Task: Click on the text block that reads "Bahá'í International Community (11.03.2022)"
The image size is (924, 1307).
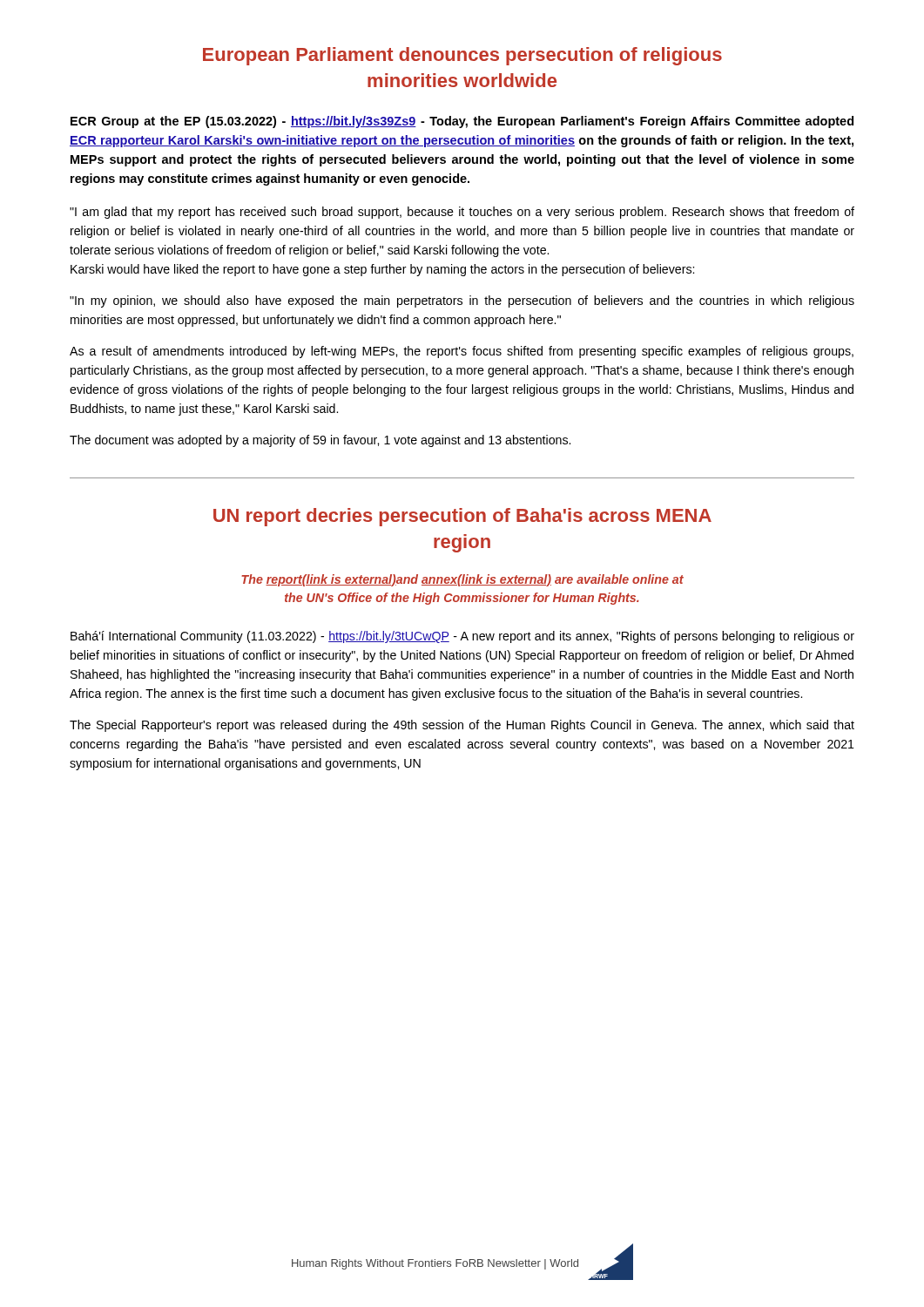Action: pos(462,665)
